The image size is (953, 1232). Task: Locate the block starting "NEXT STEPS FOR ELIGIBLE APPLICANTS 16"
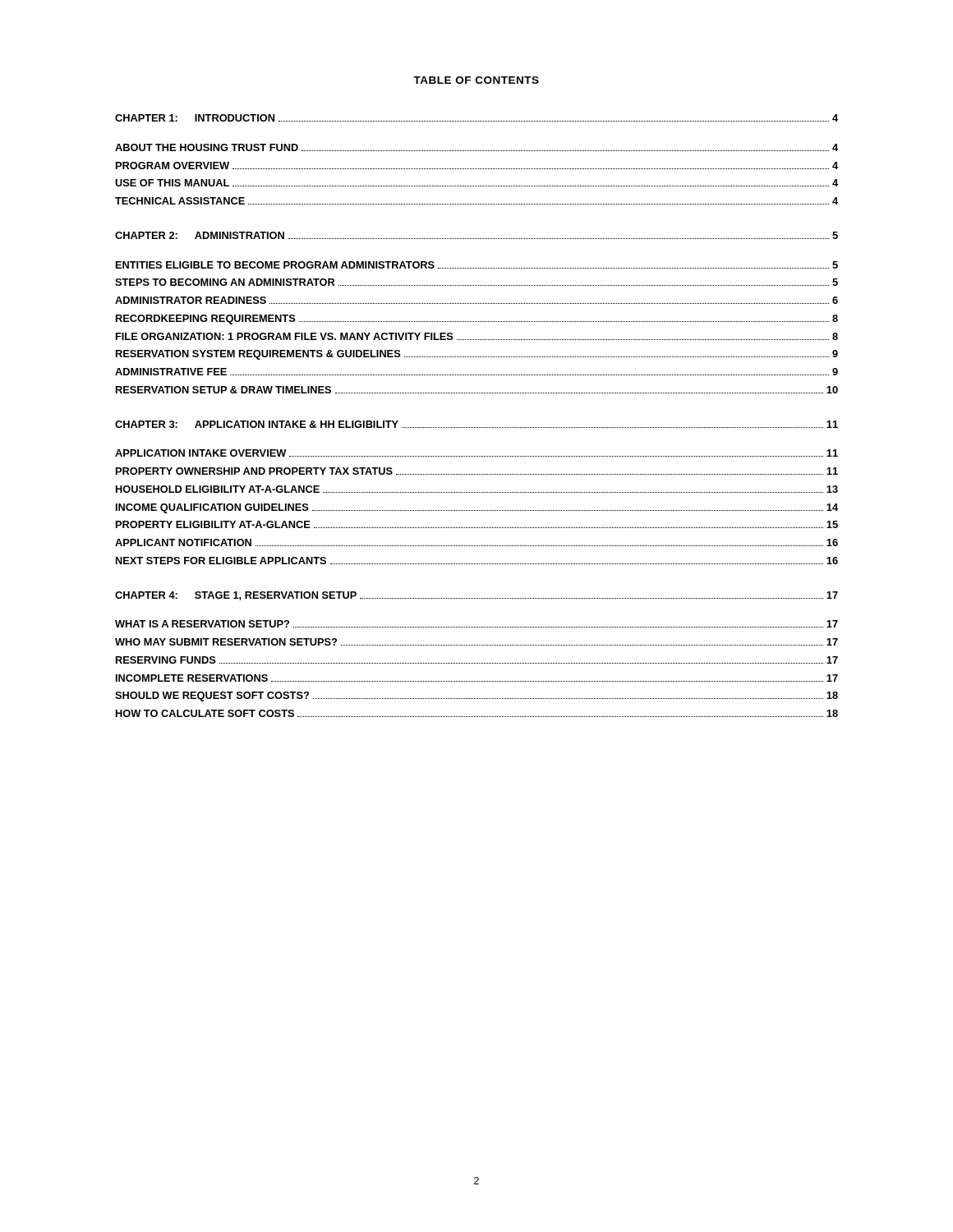476,561
